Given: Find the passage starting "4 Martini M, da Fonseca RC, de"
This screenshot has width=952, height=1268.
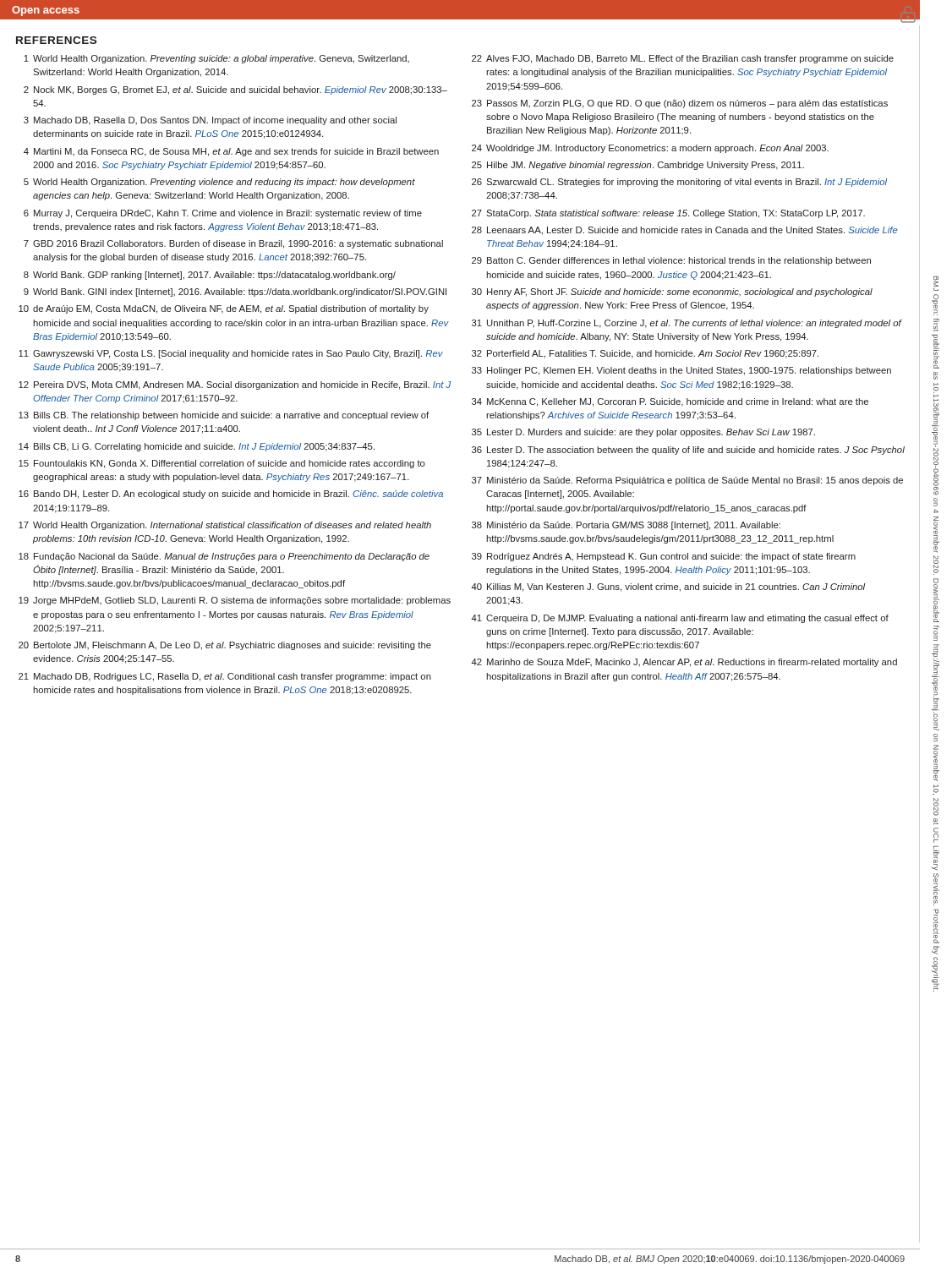Looking at the screenshot, I should coord(233,158).
